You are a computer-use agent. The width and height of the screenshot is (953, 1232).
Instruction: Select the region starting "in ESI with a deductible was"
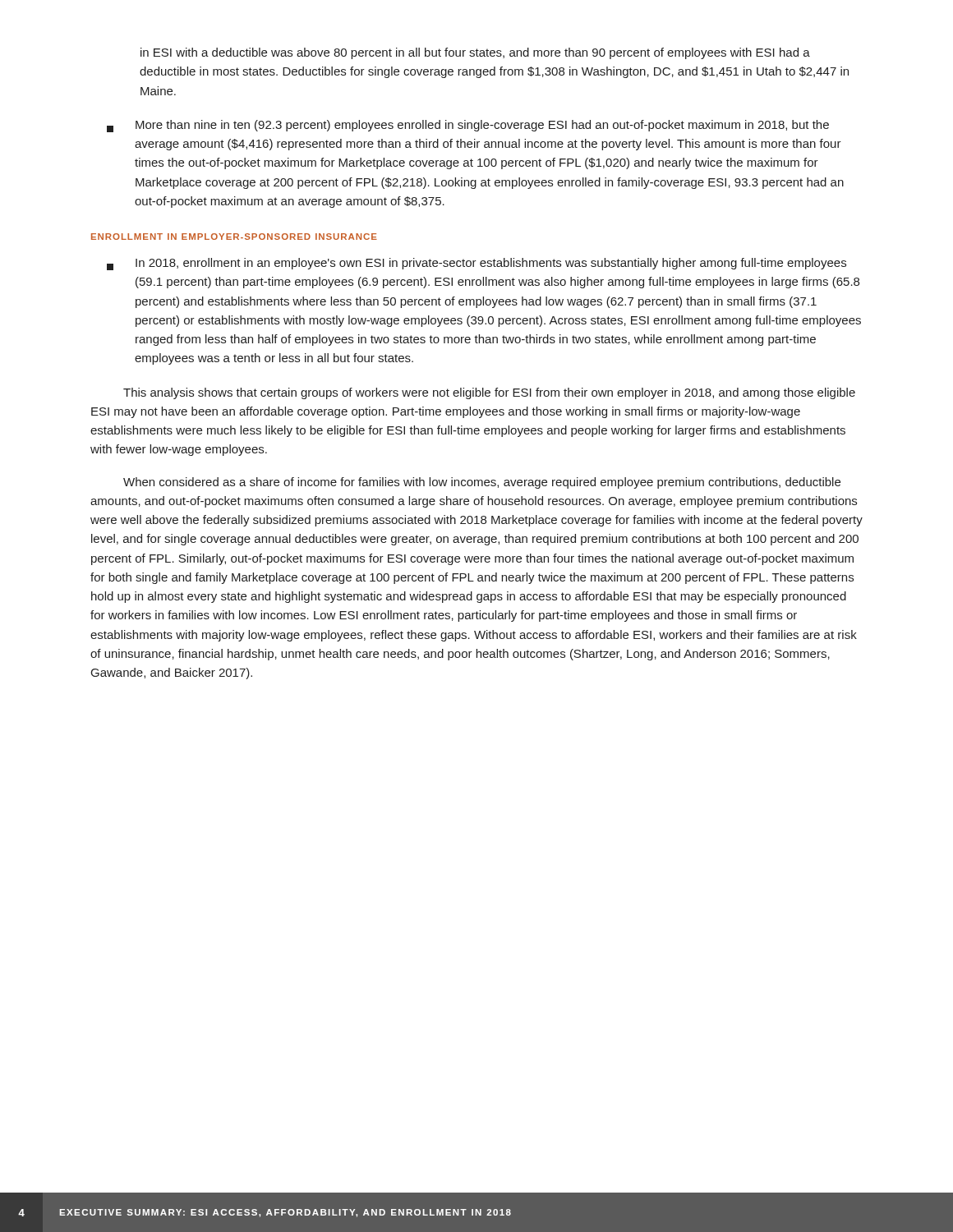click(x=495, y=71)
